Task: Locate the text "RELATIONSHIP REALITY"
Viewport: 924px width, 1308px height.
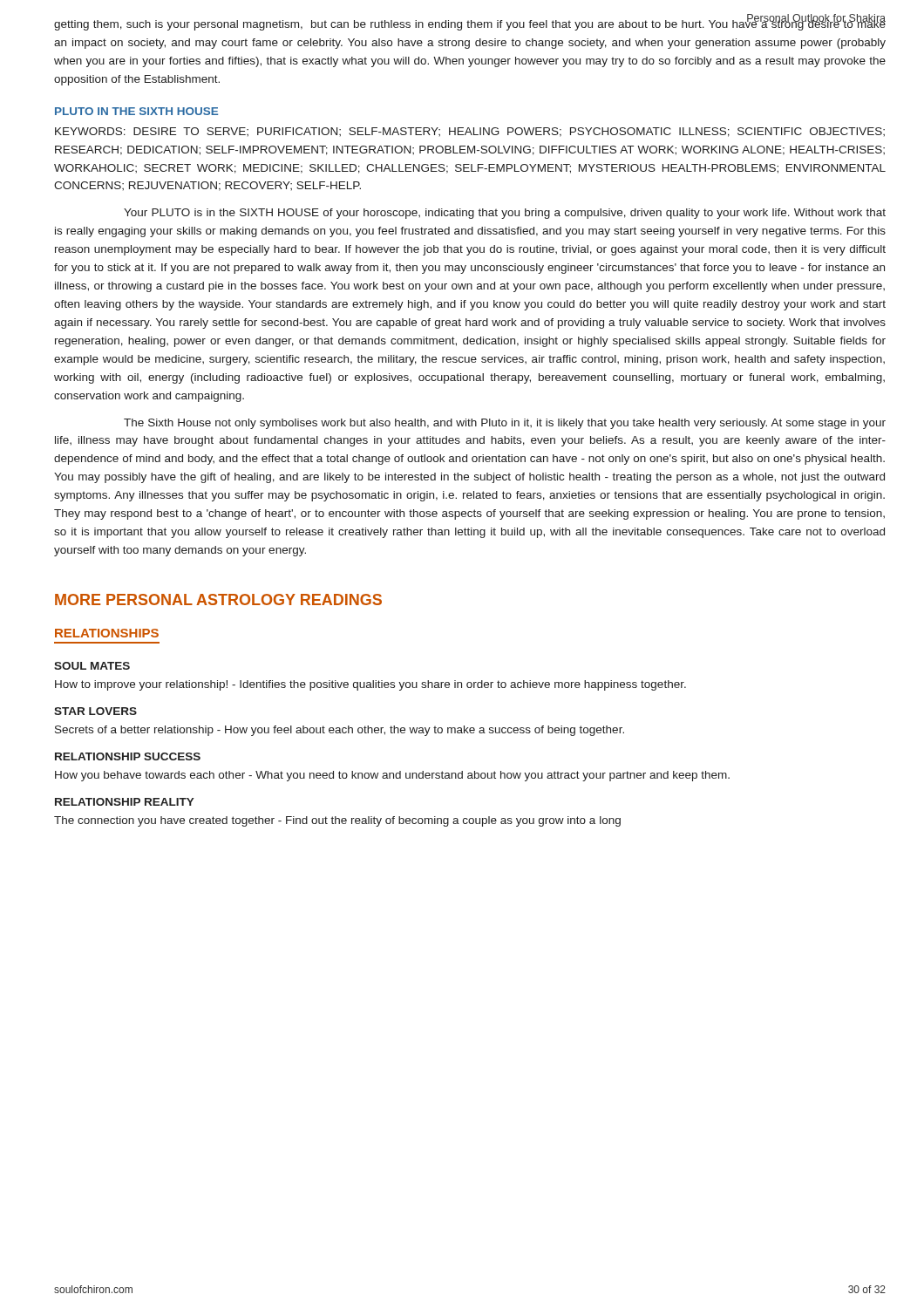Action: tap(124, 802)
